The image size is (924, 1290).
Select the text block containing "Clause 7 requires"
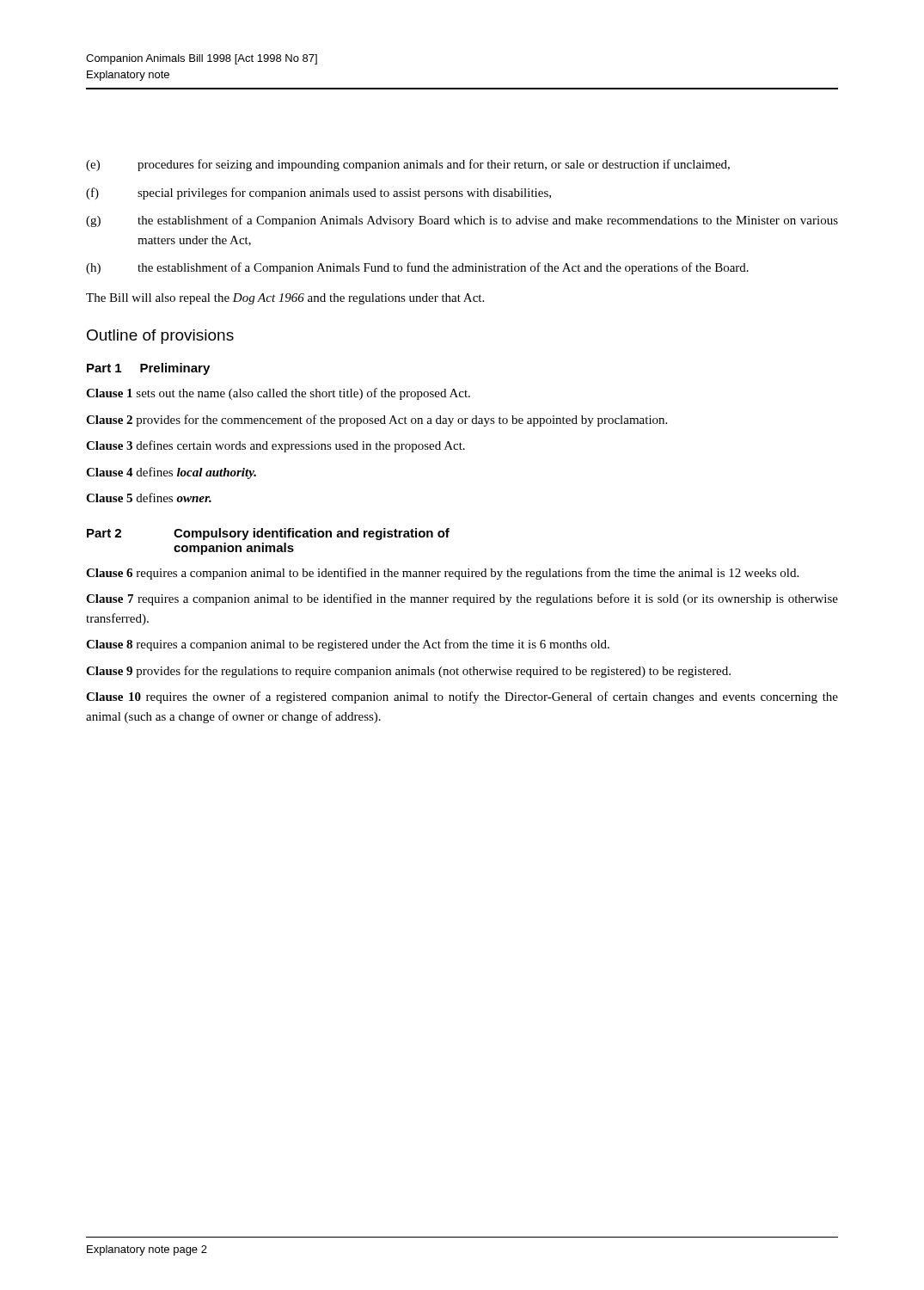(462, 608)
